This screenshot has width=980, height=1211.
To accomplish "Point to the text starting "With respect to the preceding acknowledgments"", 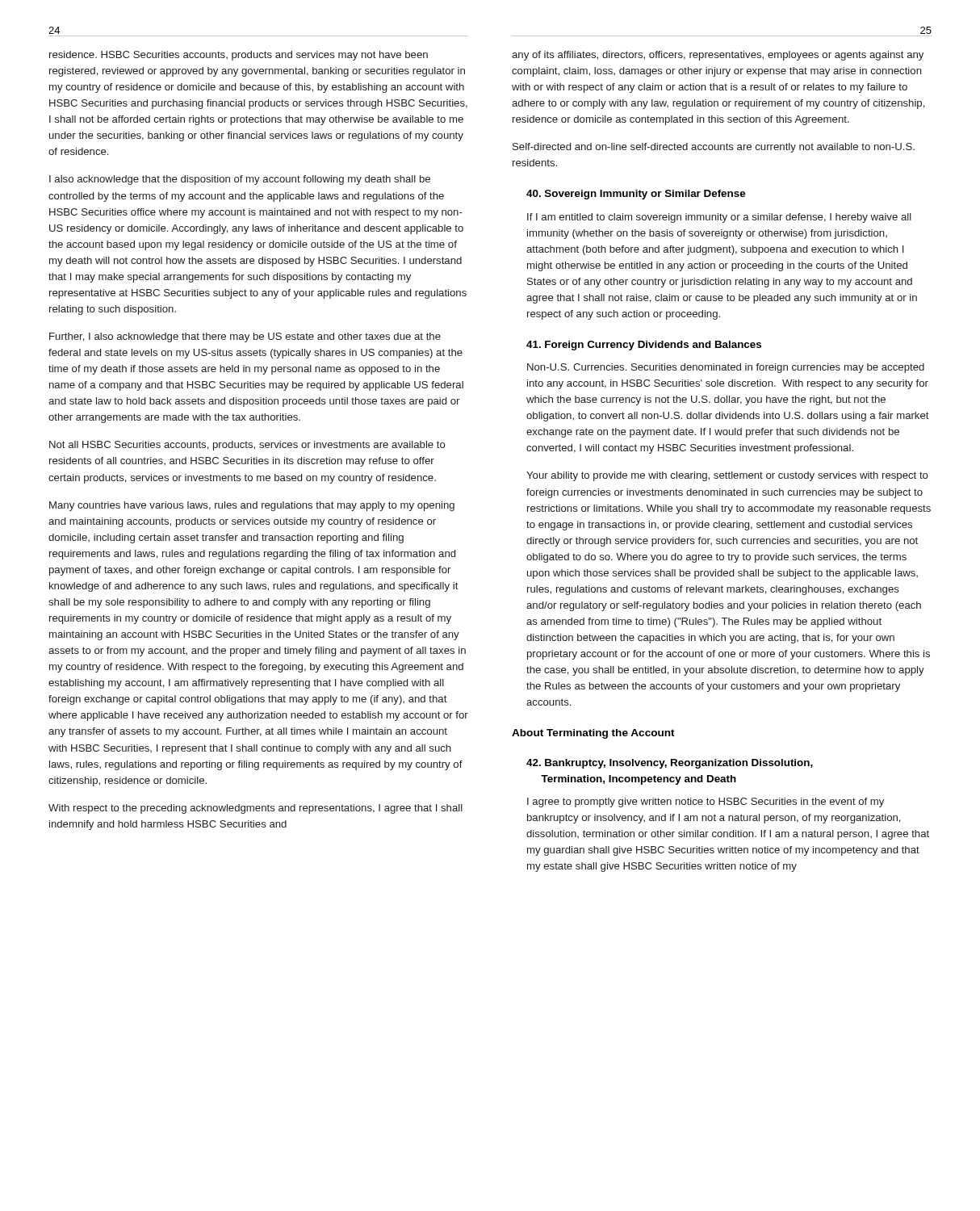I will tap(256, 816).
